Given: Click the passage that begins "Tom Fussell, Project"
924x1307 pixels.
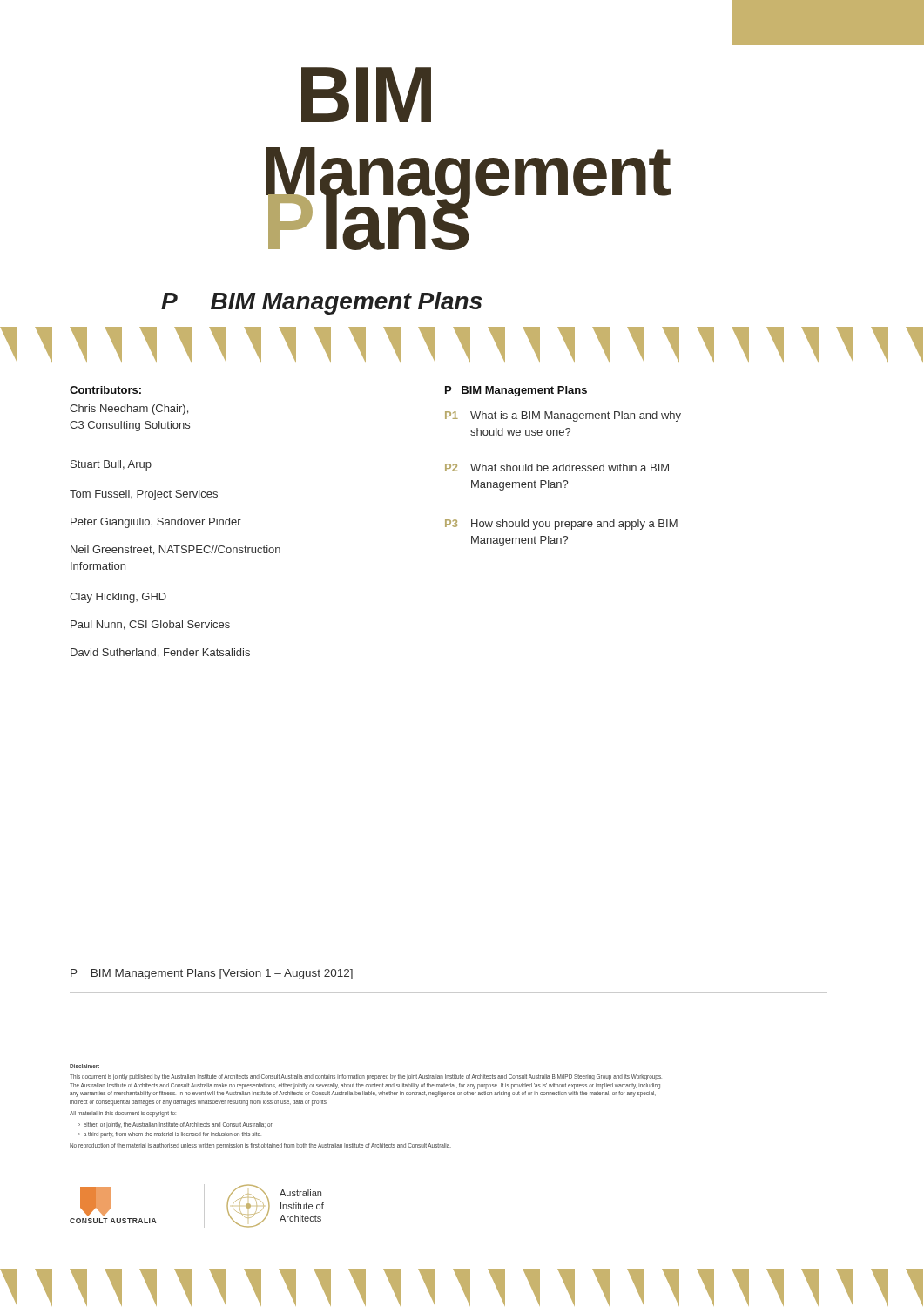Looking at the screenshot, I should [x=144, y=494].
